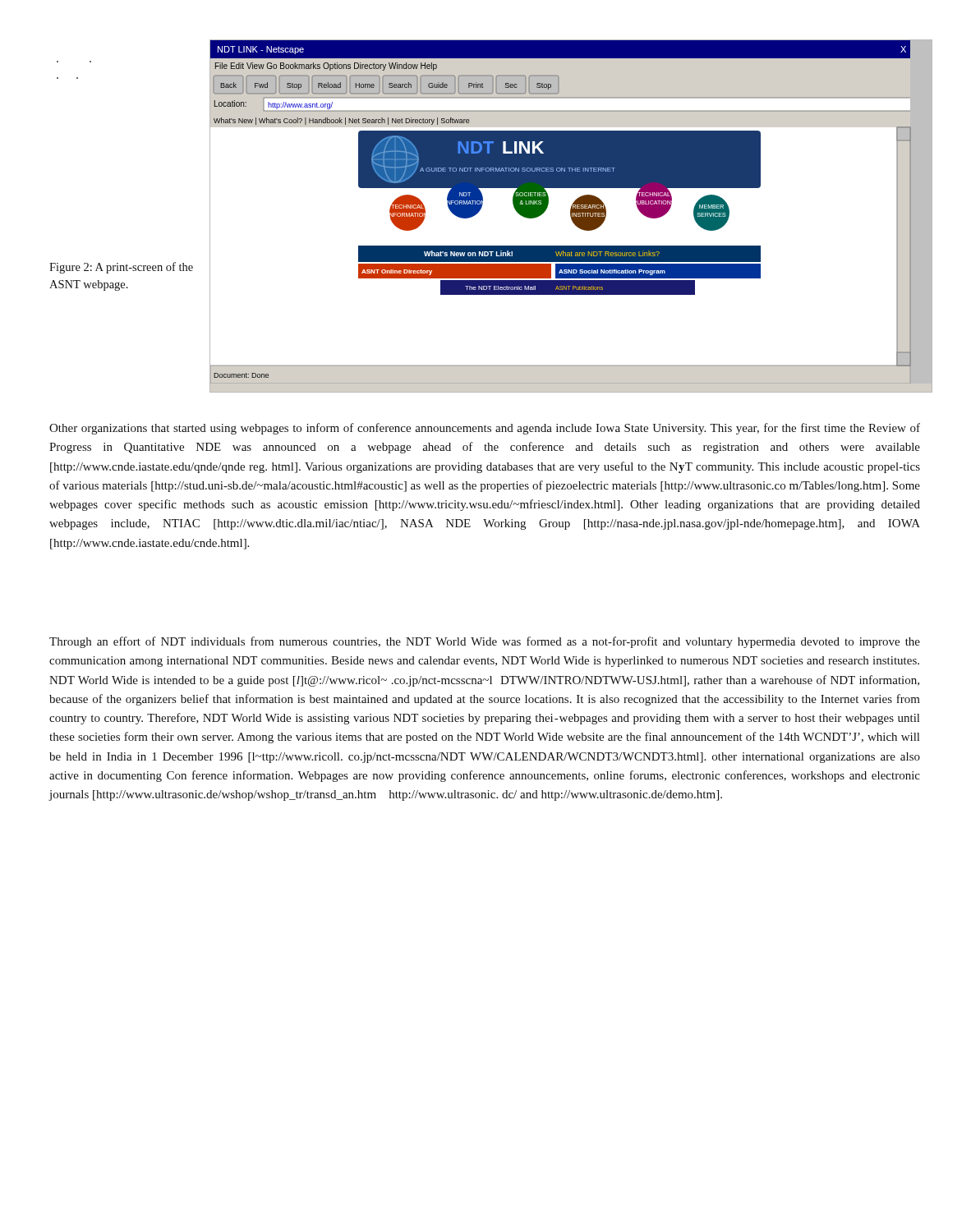Click on the screenshot
The width and height of the screenshot is (971, 1232).
tap(571, 216)
